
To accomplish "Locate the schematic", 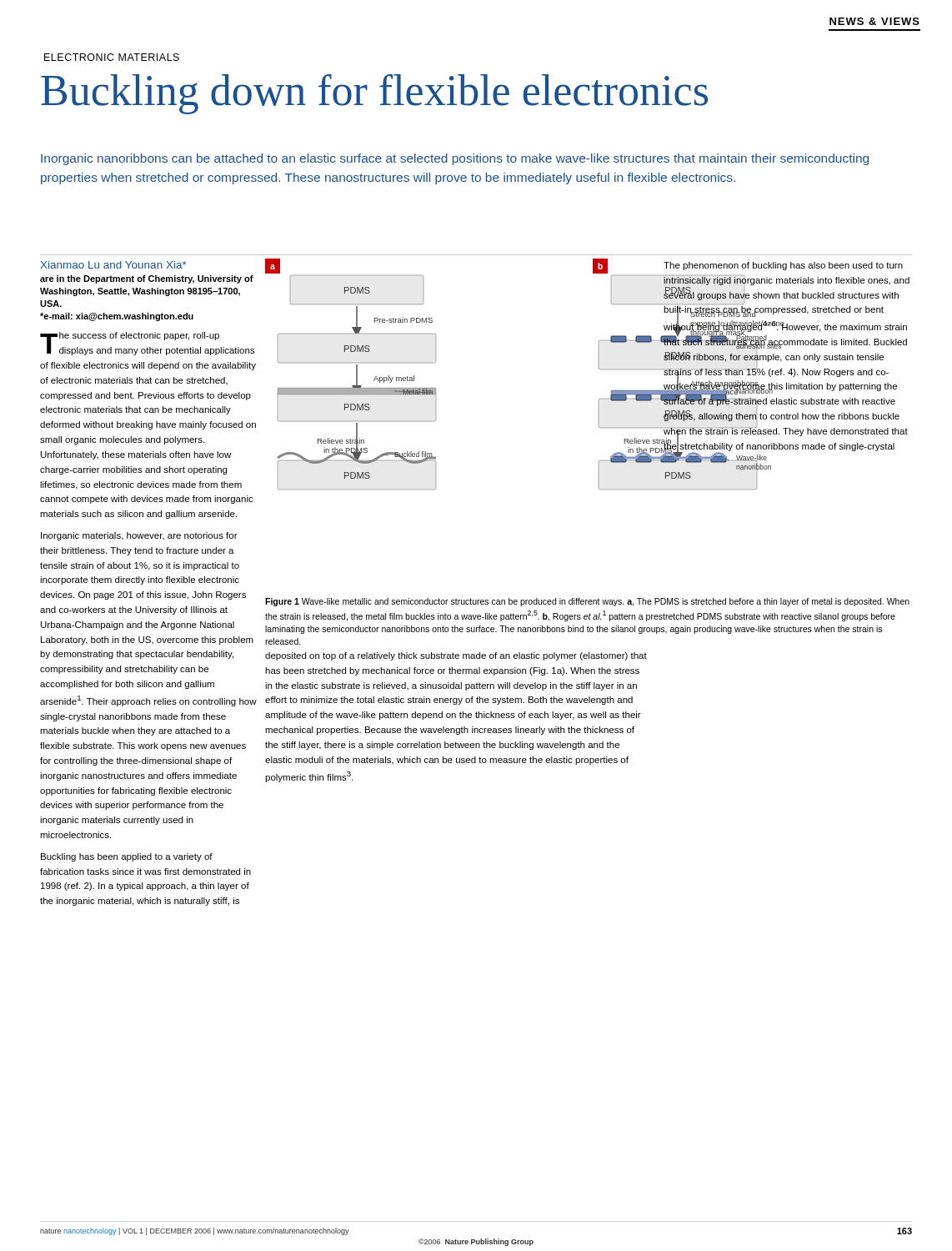I will pyautogui.click(x=465, y=423).
